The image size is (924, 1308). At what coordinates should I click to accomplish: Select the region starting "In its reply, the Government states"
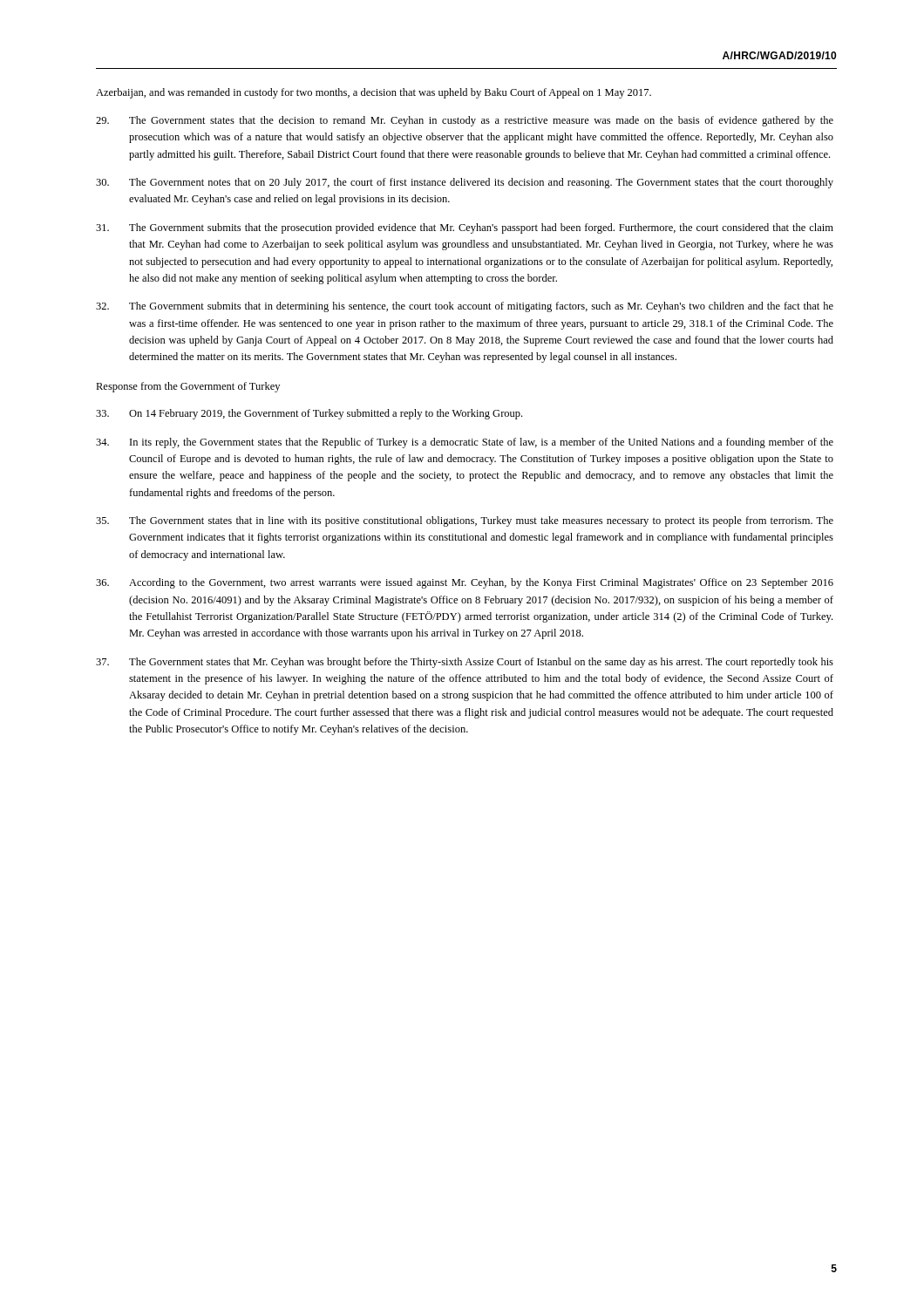(465, 468)
